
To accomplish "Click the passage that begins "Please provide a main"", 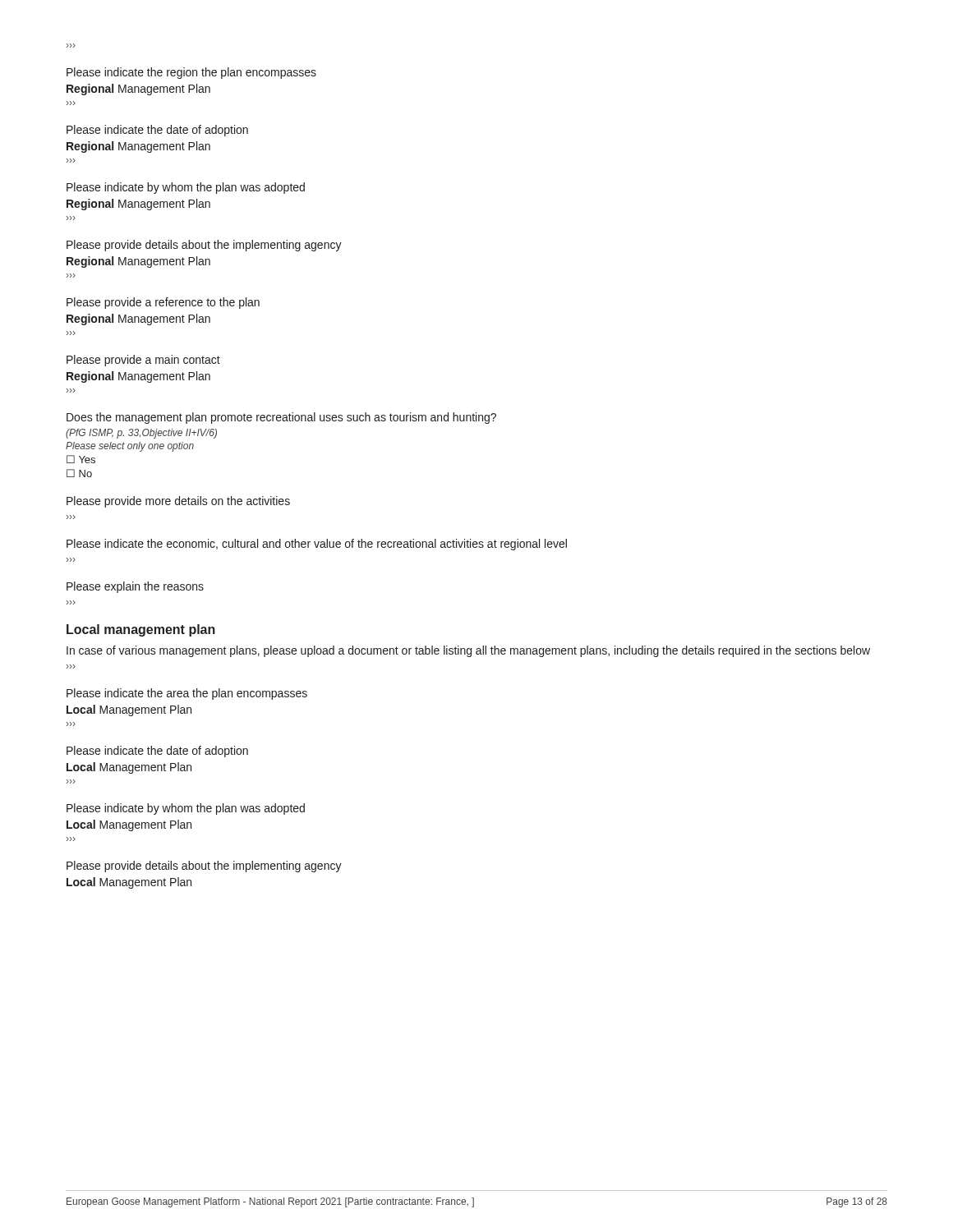I will pyautogui.click(x=143, y=361).
